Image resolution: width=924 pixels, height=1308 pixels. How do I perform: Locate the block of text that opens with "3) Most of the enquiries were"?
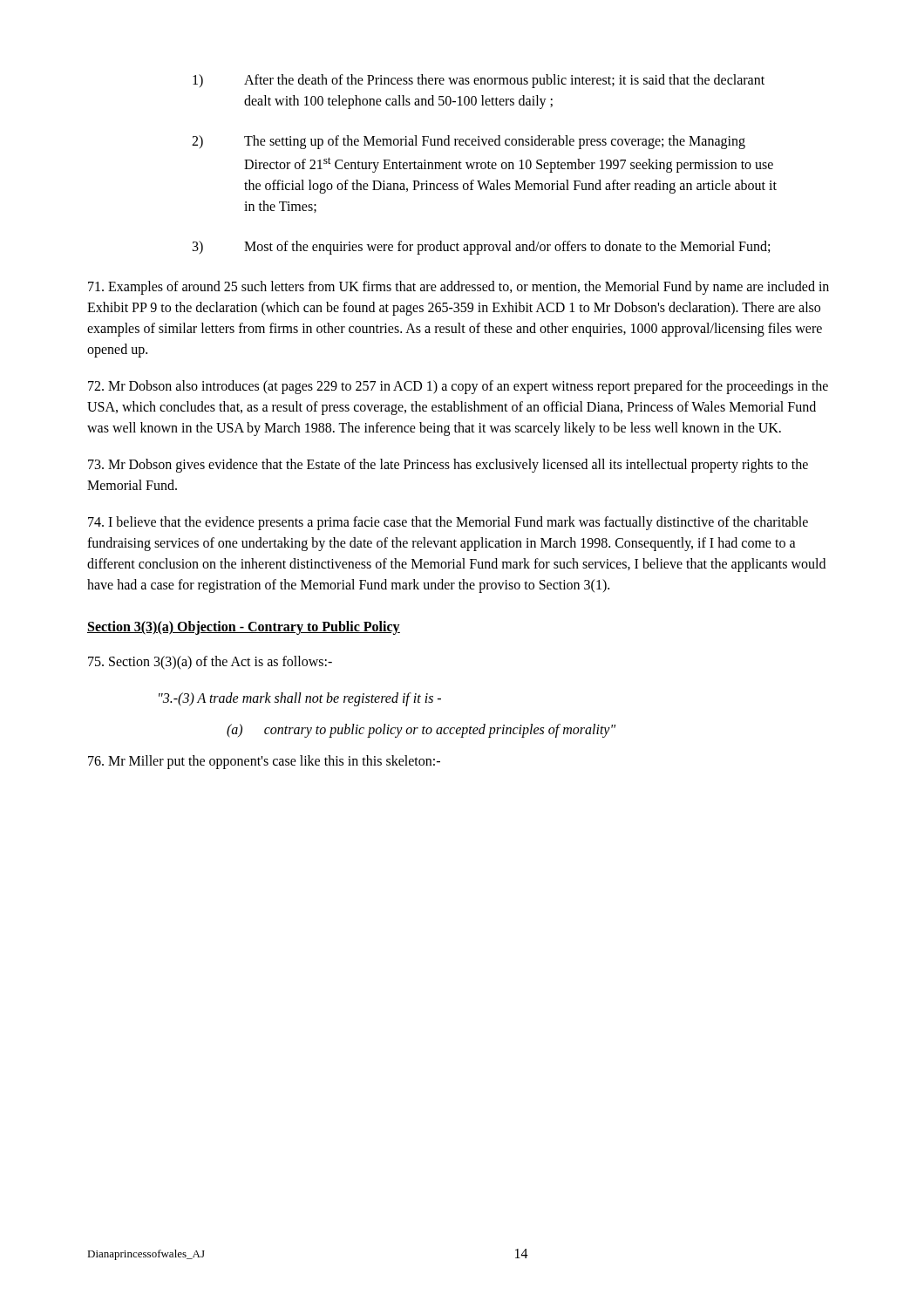pos(488,247)
